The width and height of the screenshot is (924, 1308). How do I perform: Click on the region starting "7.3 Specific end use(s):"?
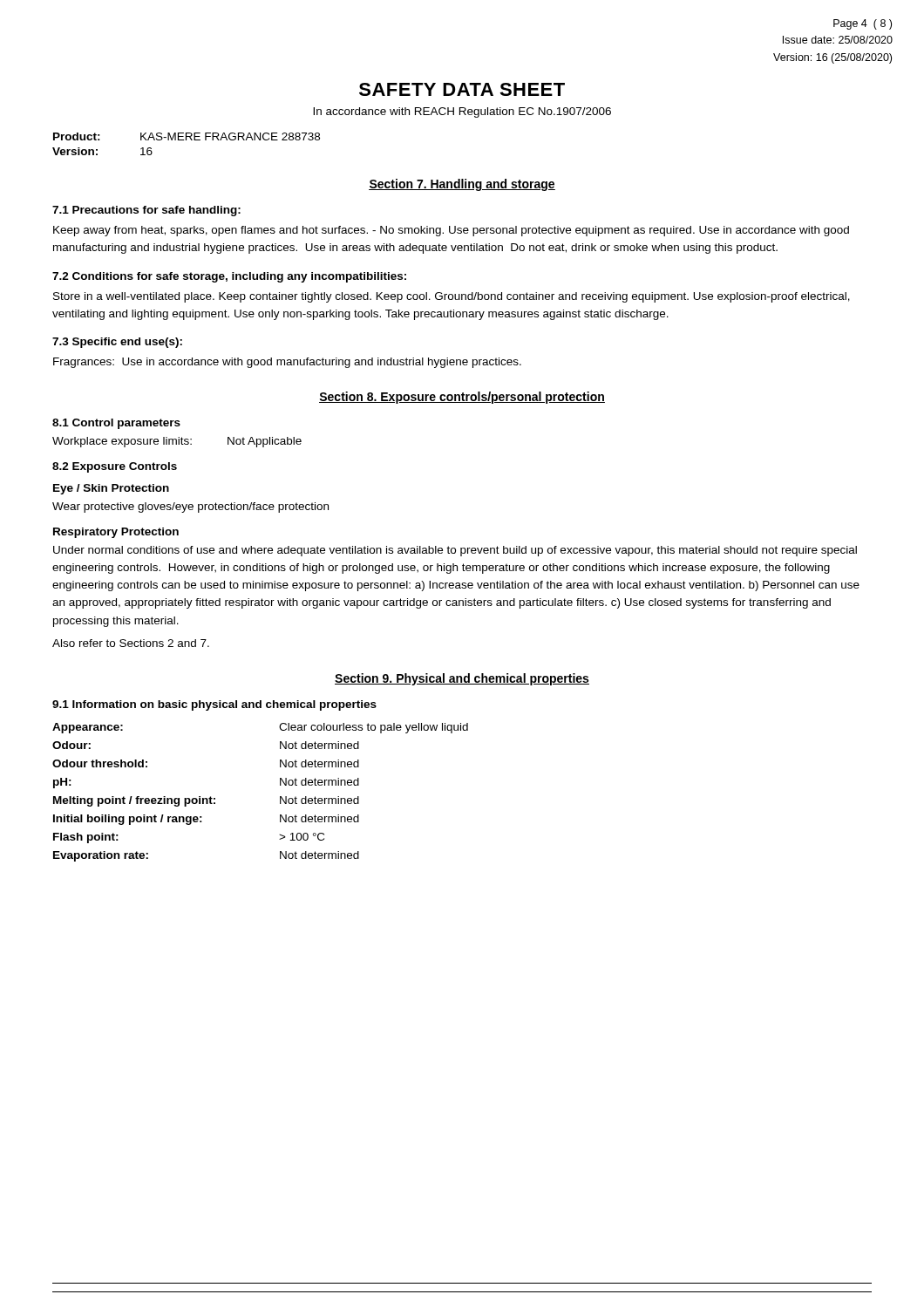tap(118, 341)
